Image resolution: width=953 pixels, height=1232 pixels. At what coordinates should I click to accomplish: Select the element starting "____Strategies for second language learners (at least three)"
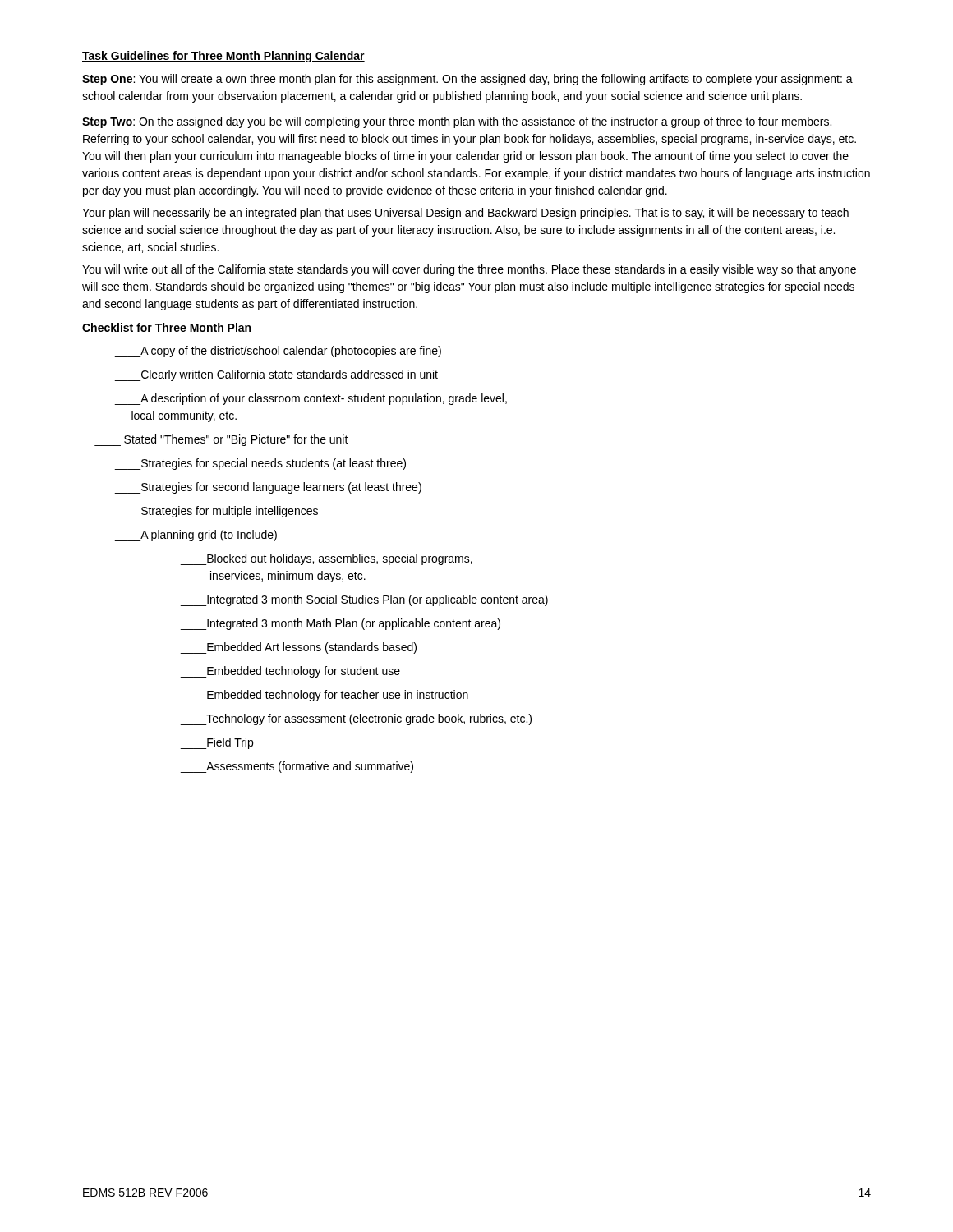coord(268,487)
